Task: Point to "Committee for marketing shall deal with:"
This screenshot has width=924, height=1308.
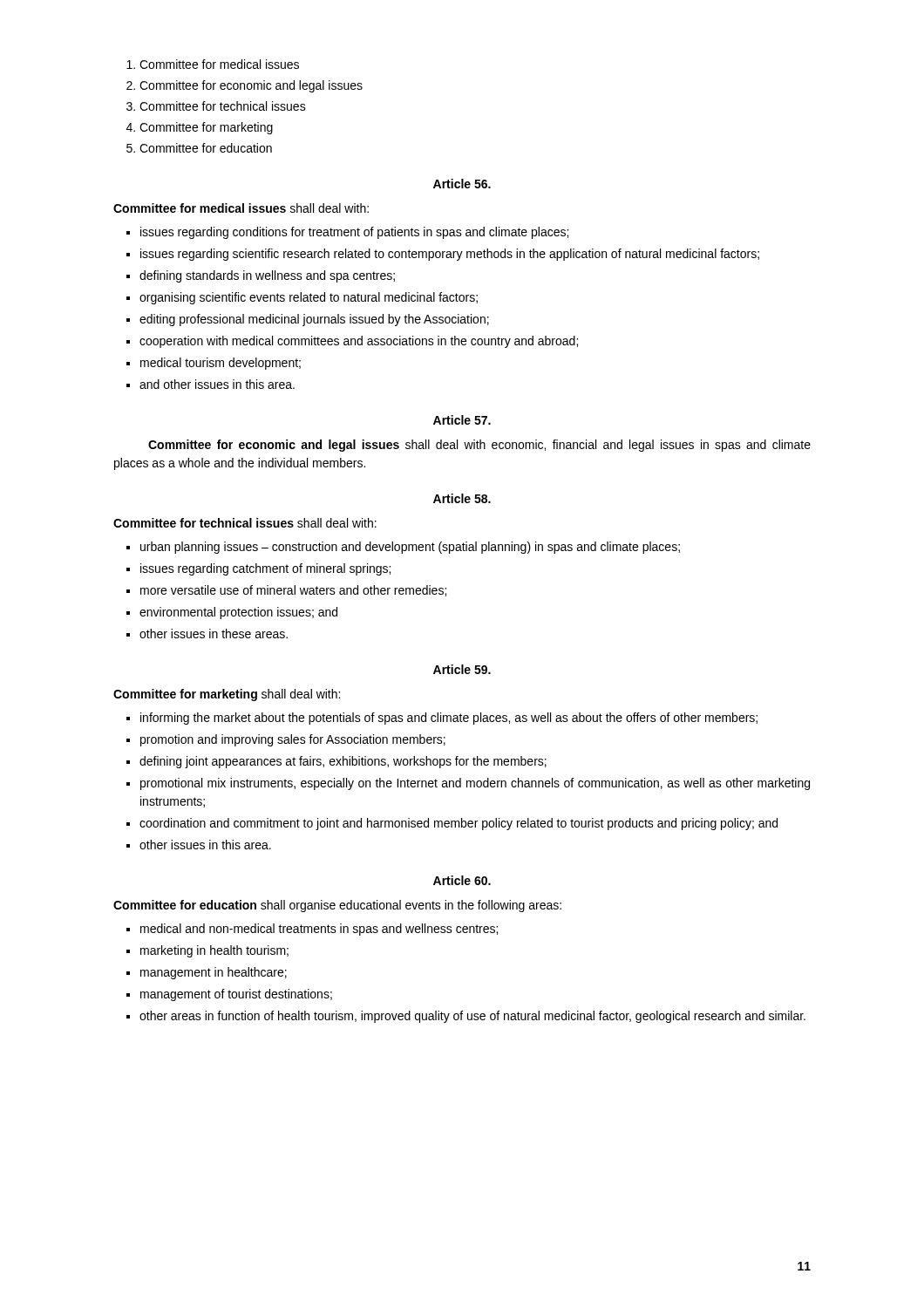Action: (227, 694)
